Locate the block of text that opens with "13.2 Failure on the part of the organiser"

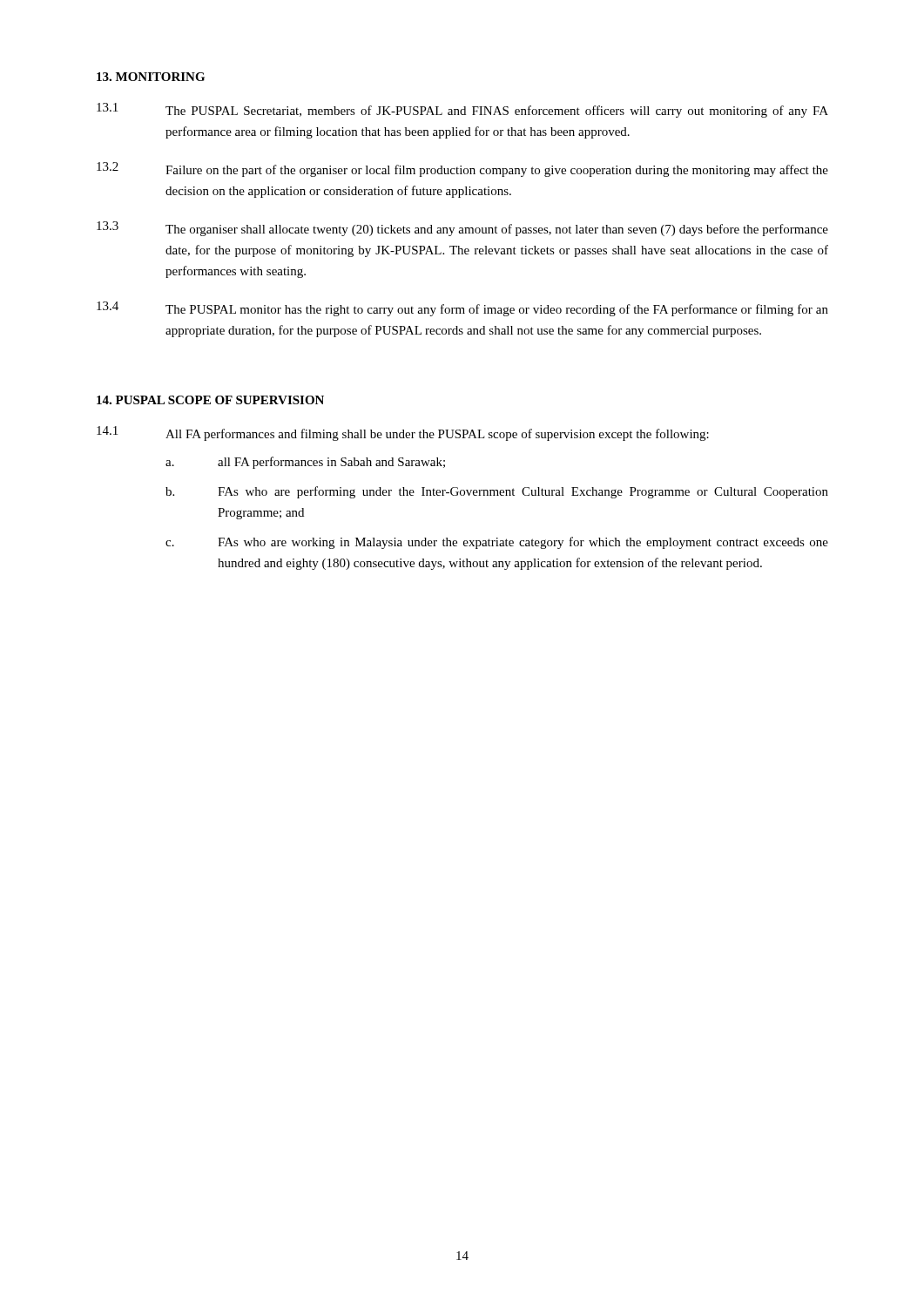[x=462, y=180]
